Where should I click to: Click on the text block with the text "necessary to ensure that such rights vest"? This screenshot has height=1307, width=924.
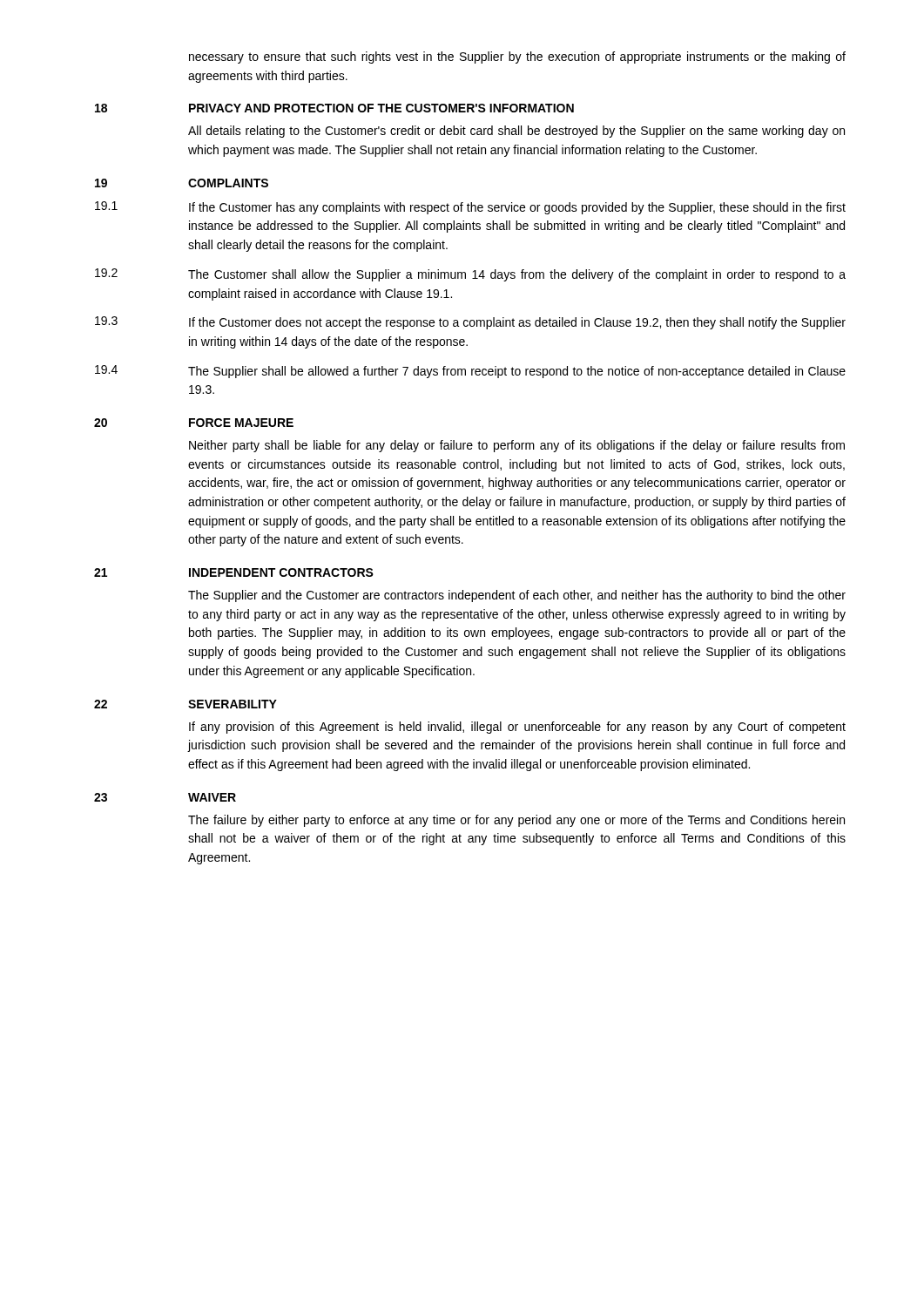click(x=517, y=67)
